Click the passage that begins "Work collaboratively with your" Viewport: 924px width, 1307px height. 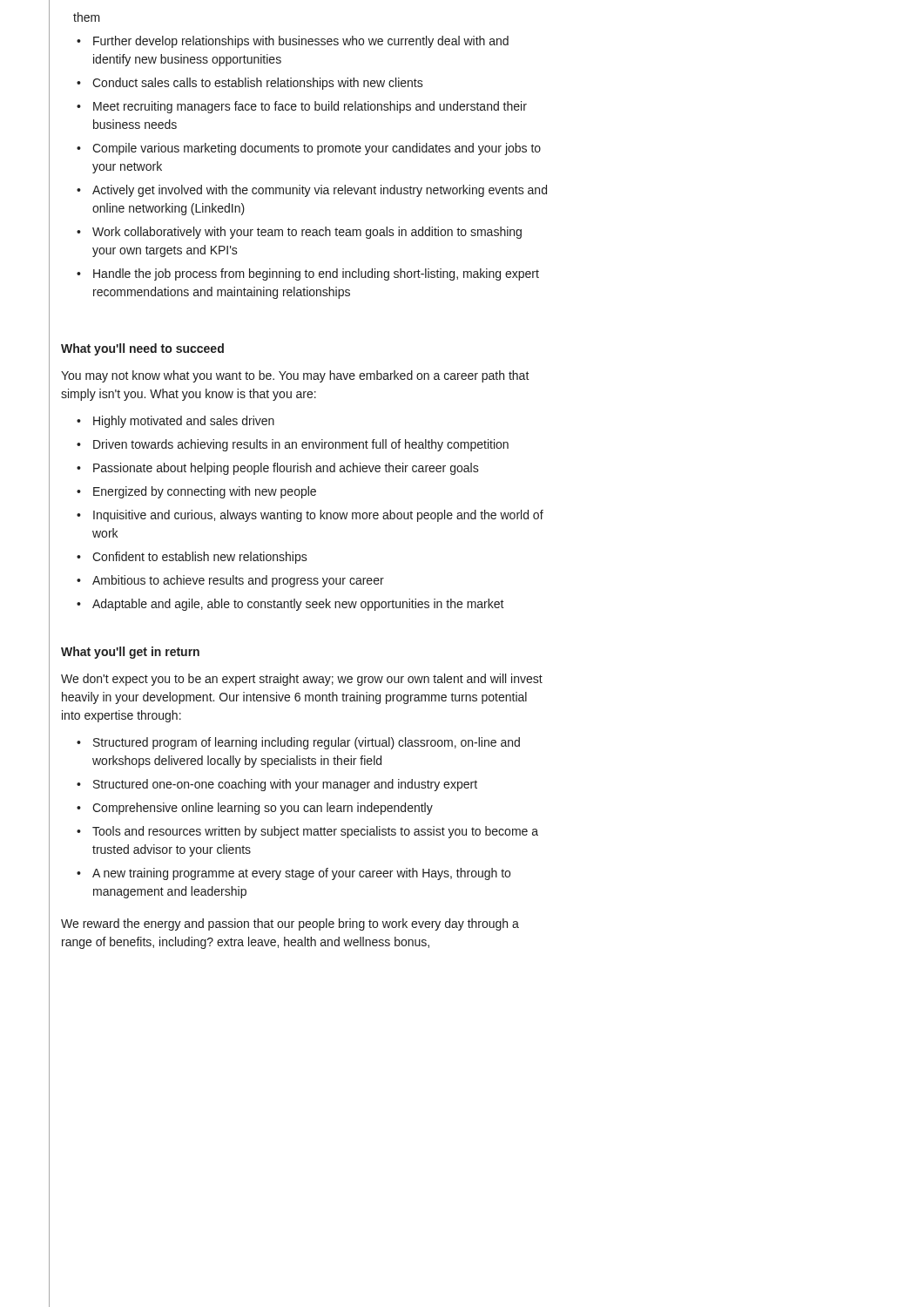pos(307,241)
